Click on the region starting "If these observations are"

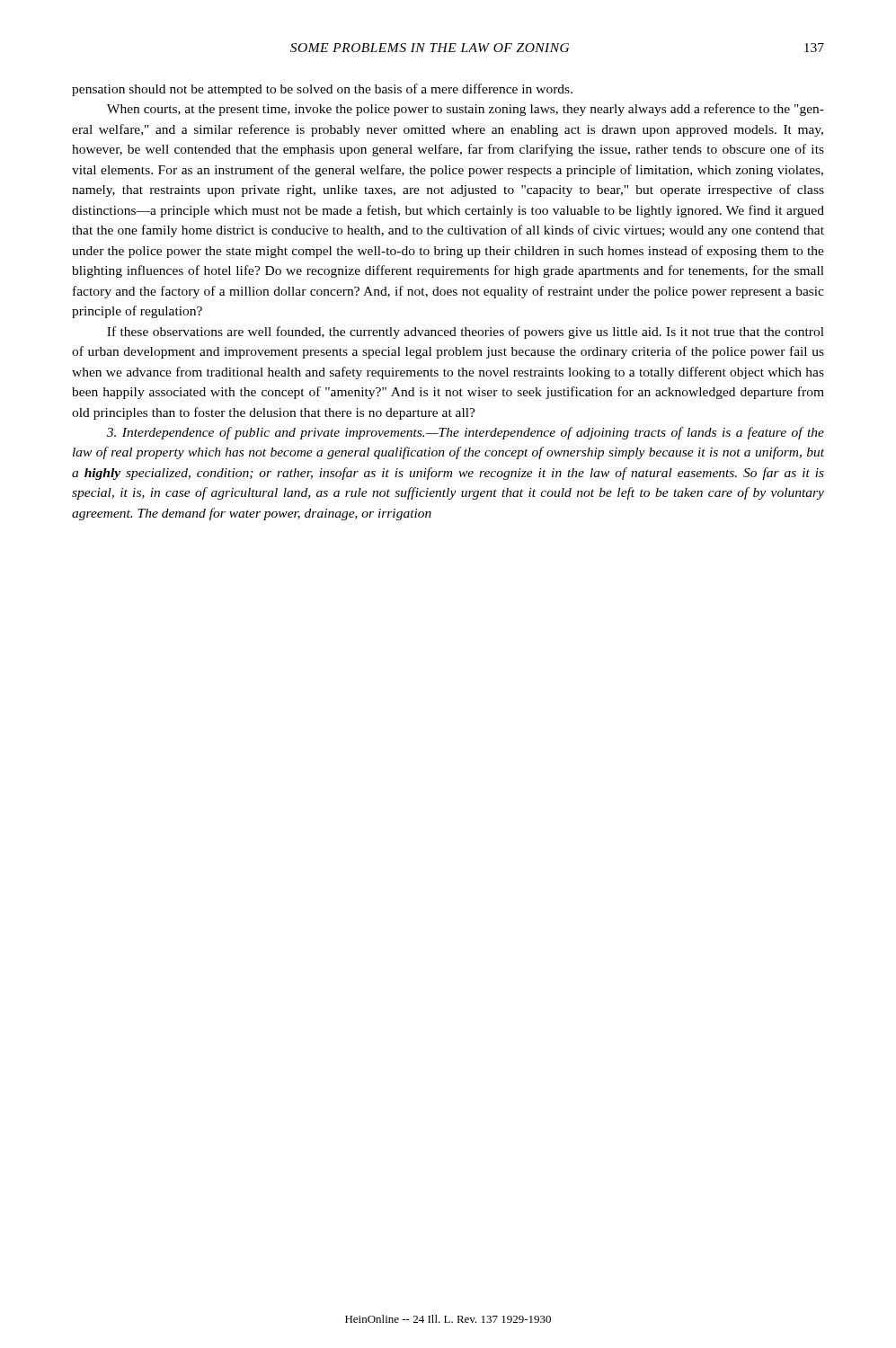448,371
